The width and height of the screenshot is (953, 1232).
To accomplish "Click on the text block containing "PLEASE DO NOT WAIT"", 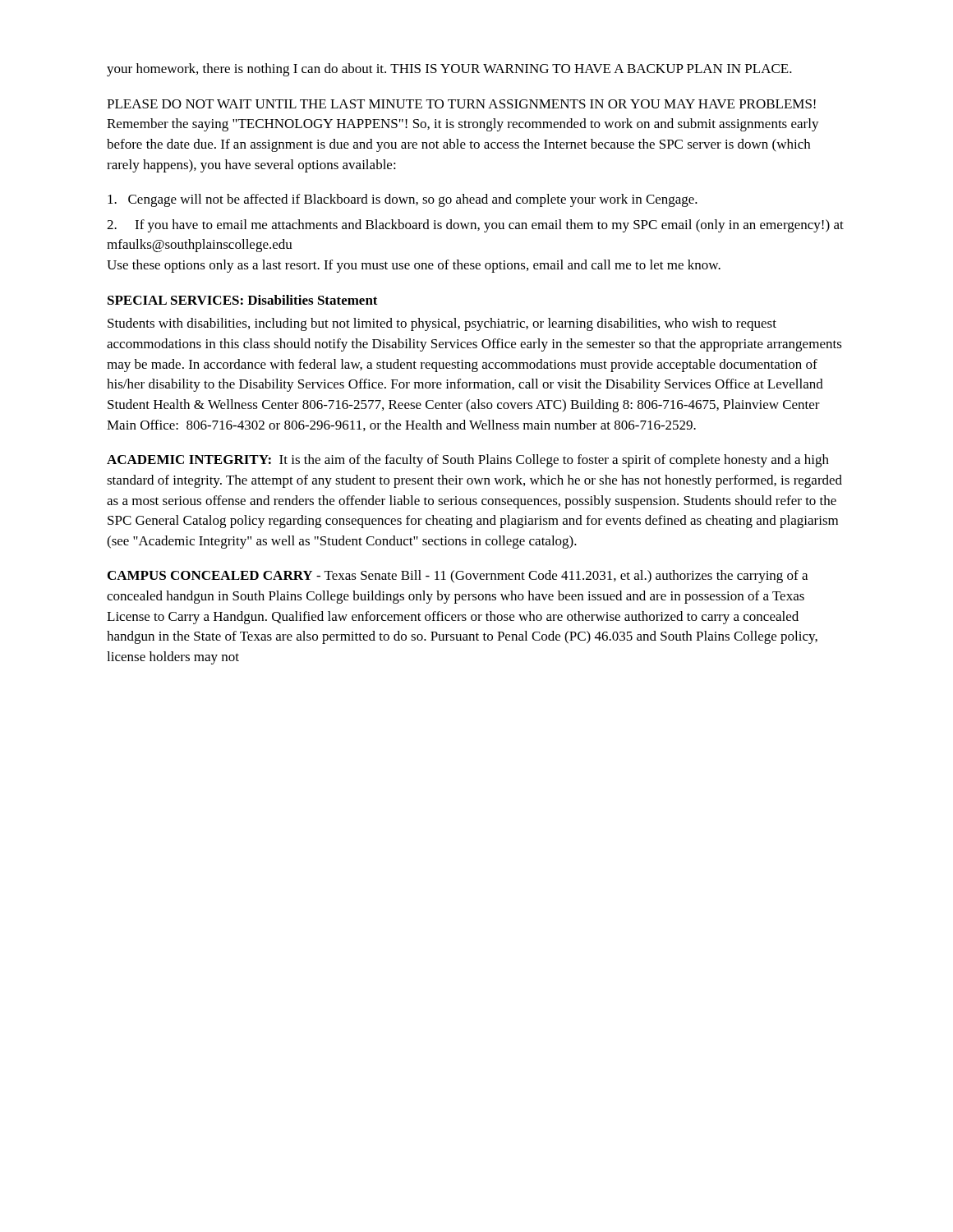I will 464,134.
